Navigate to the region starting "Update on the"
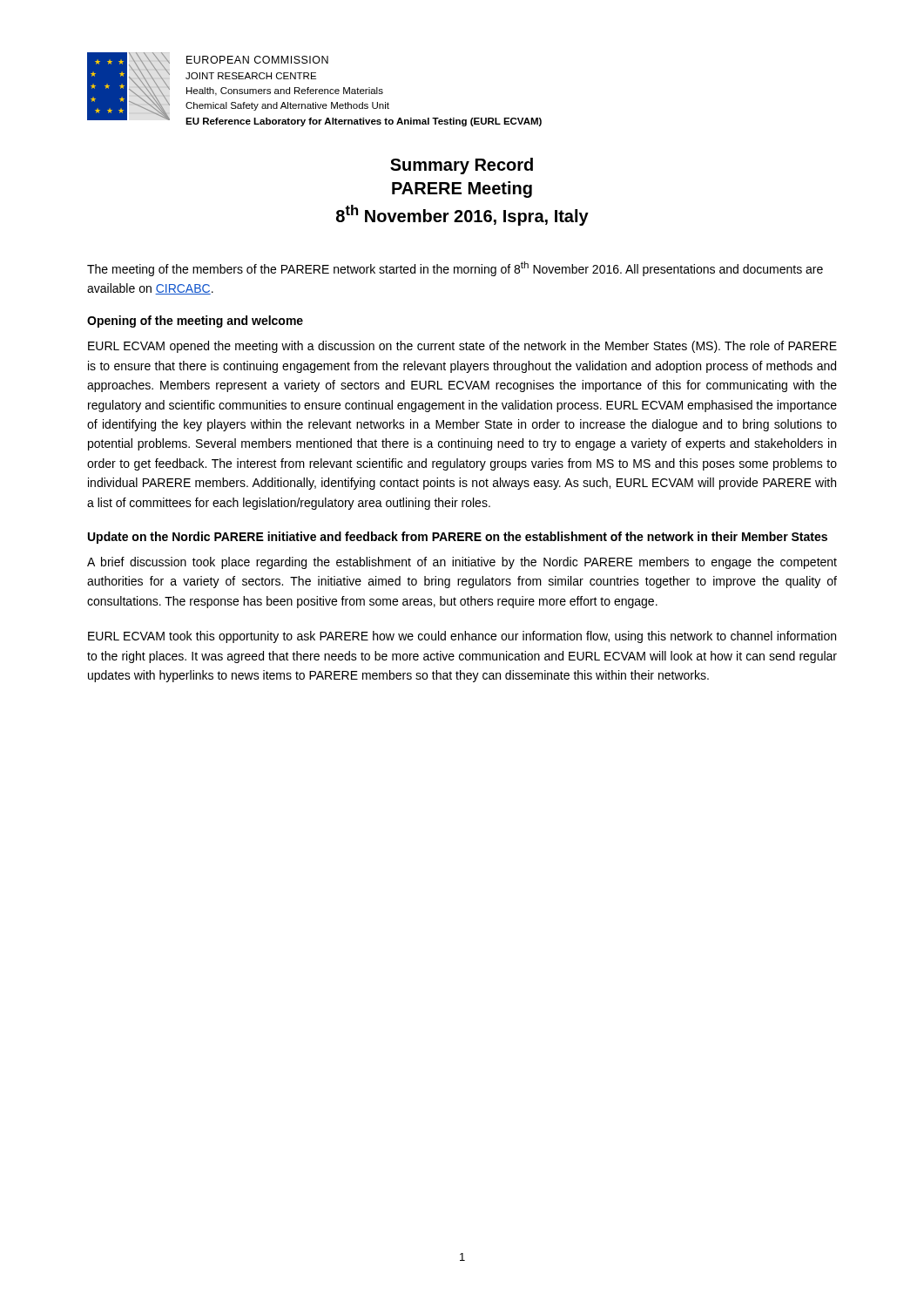Screen dimensions: 1307x924 point(457,537)
